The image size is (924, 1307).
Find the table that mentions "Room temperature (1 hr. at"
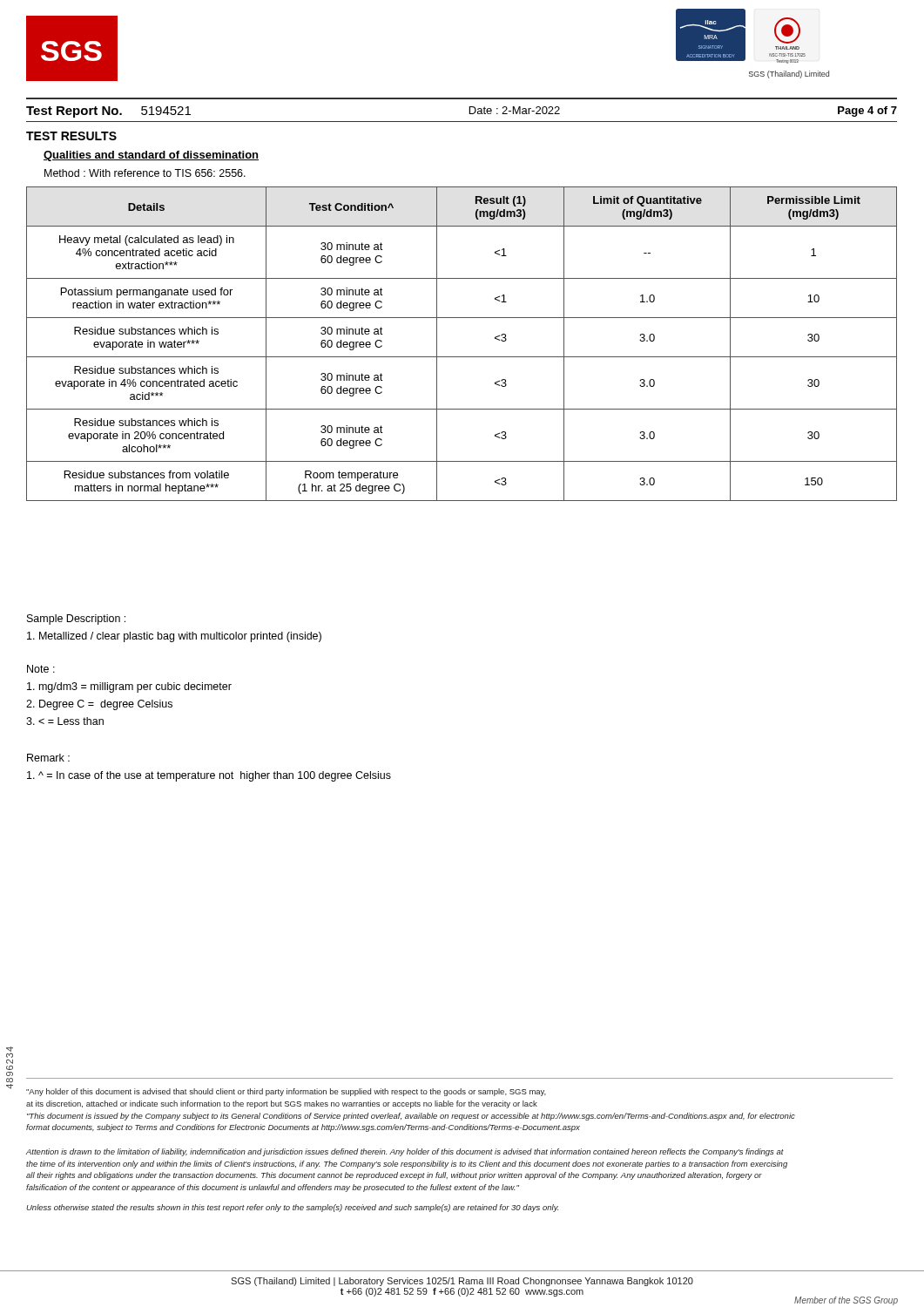(462, 344)
